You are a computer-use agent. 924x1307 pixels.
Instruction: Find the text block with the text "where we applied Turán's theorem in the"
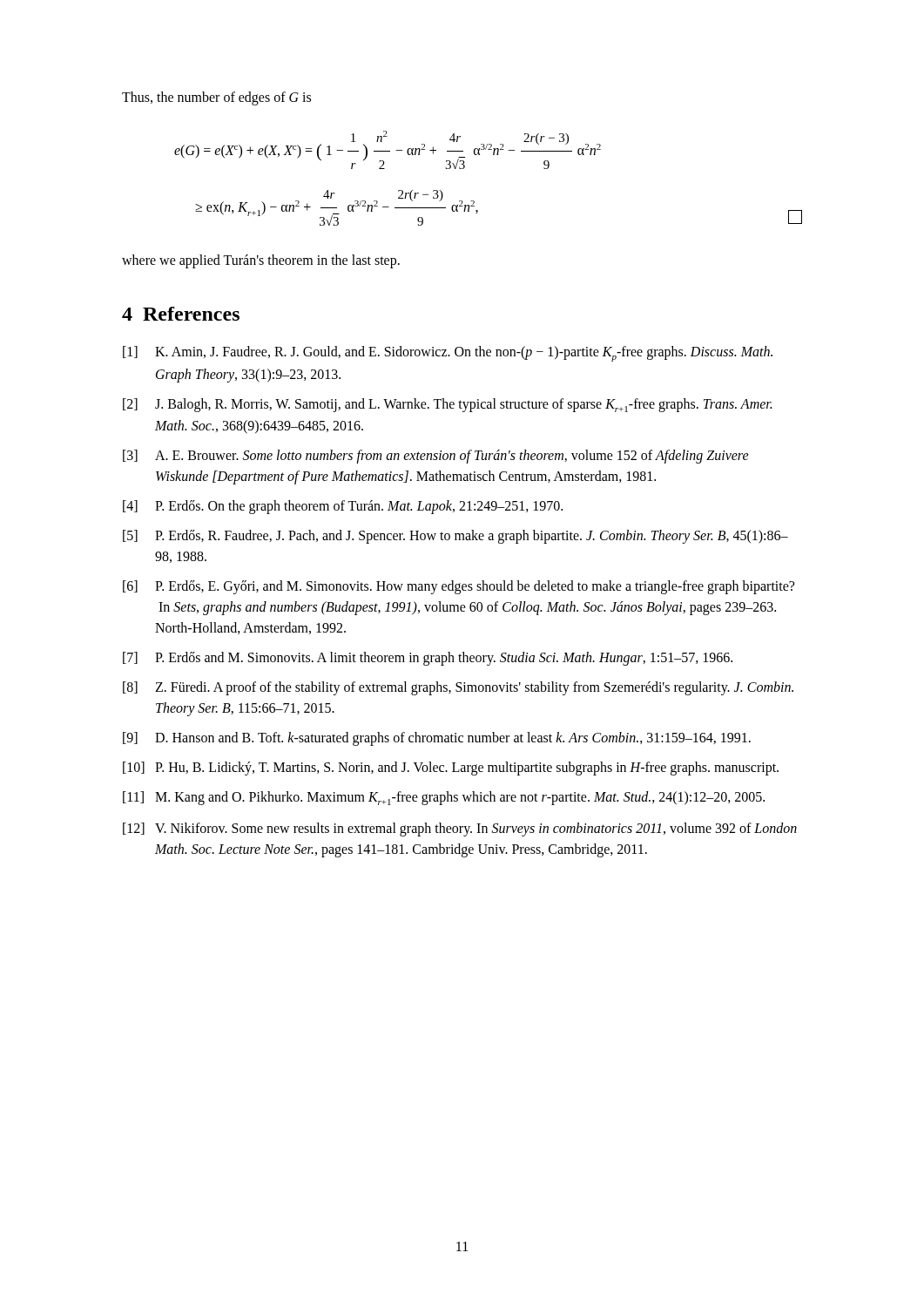tap(261, 260)
